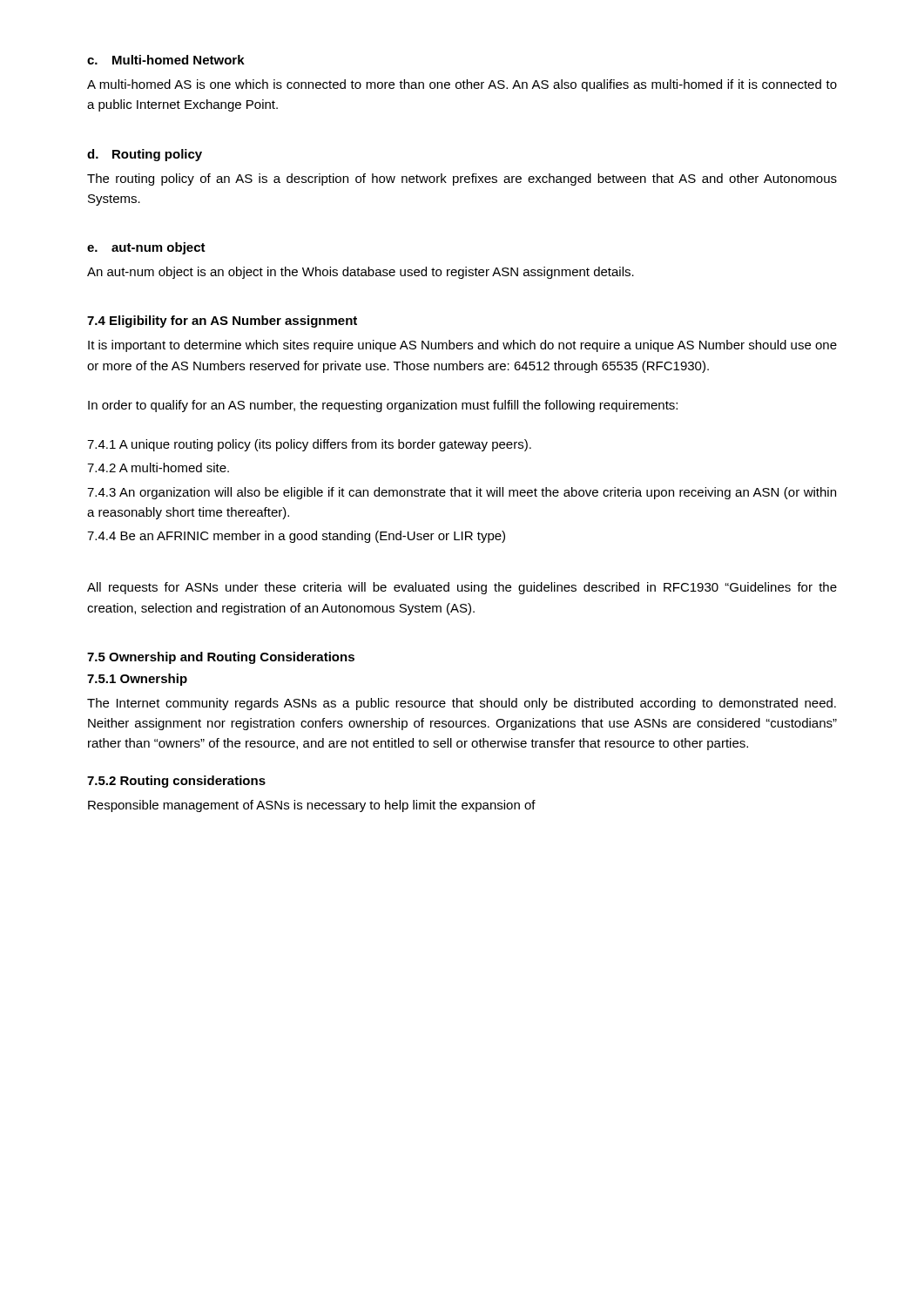The height and width of the screenshot is (1307, 924).
Task: Click where it says "7.5.1 Ownership"
Action: tap(137, 678)
